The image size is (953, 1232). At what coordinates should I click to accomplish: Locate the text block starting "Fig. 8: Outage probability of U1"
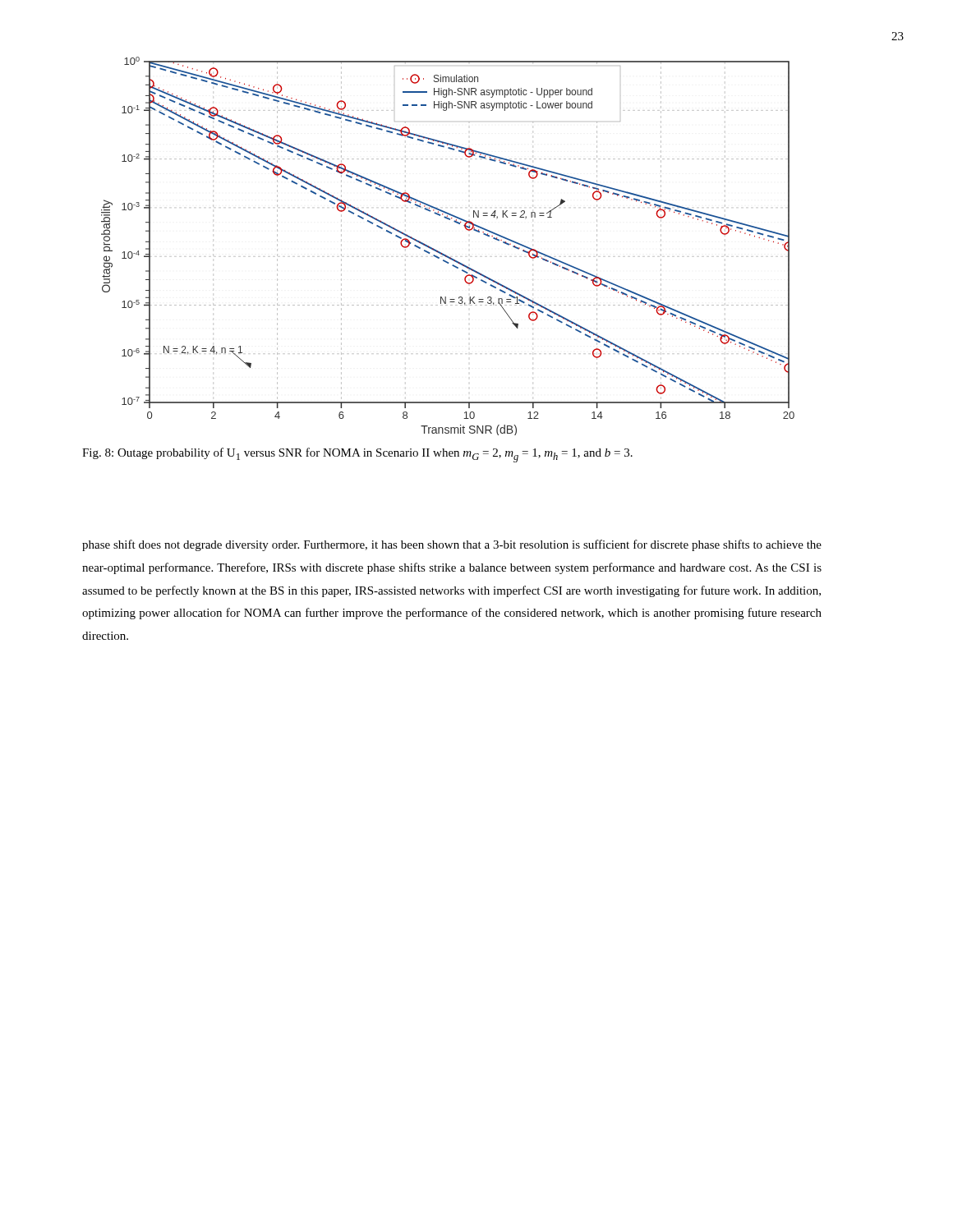point(358,454)
